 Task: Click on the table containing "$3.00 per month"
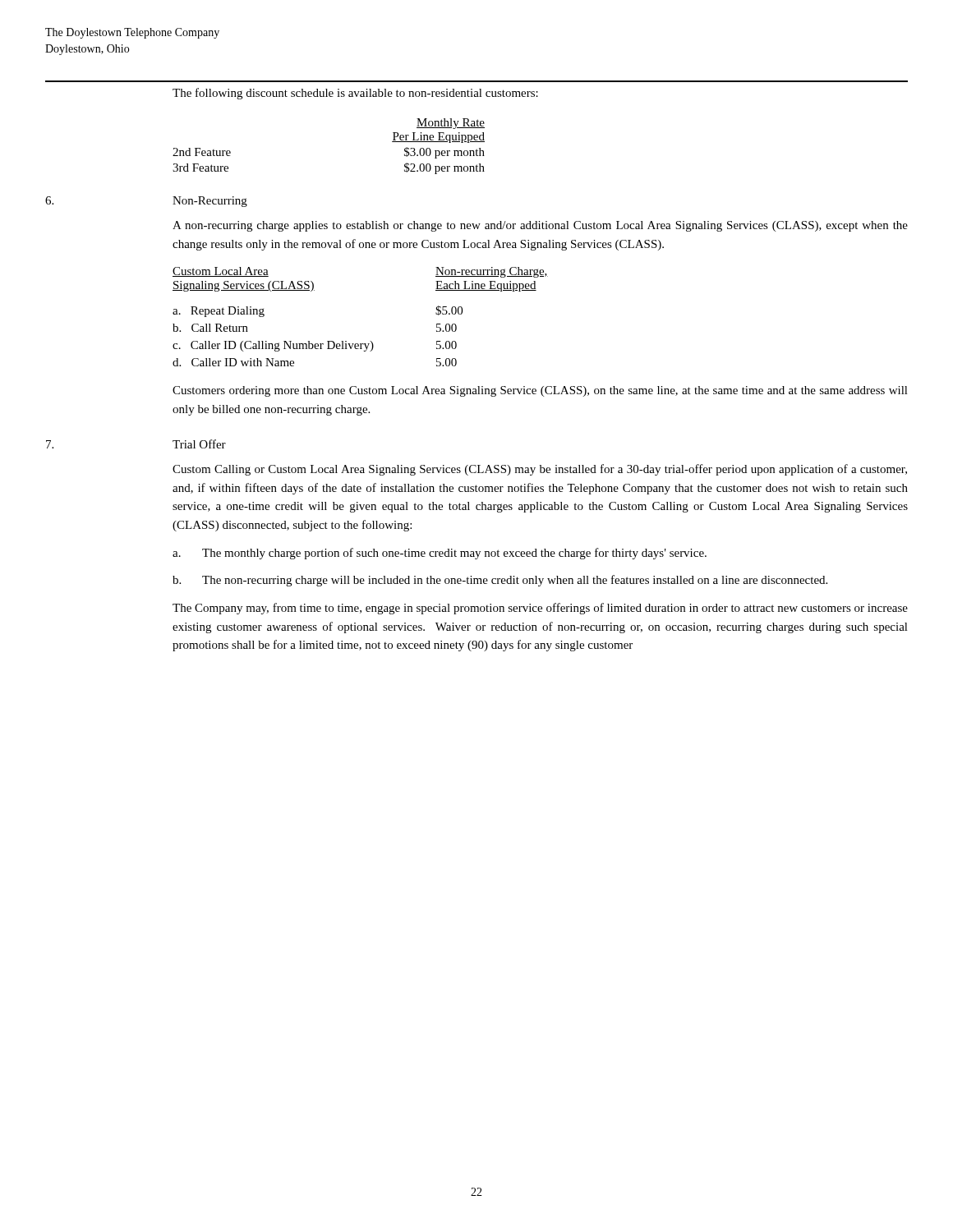click(540, 145)
